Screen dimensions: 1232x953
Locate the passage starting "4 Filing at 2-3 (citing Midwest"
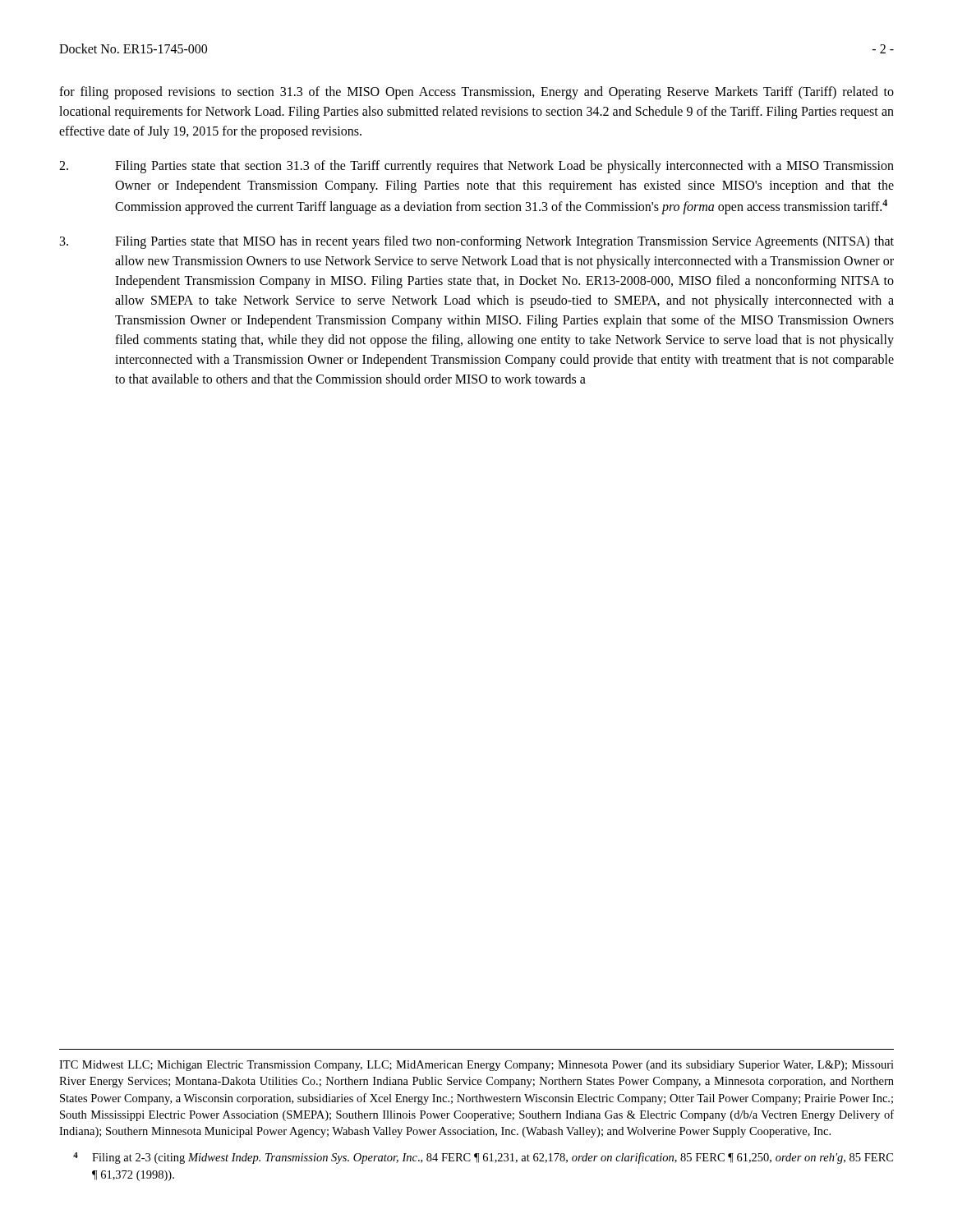(x=476, y=1166)
